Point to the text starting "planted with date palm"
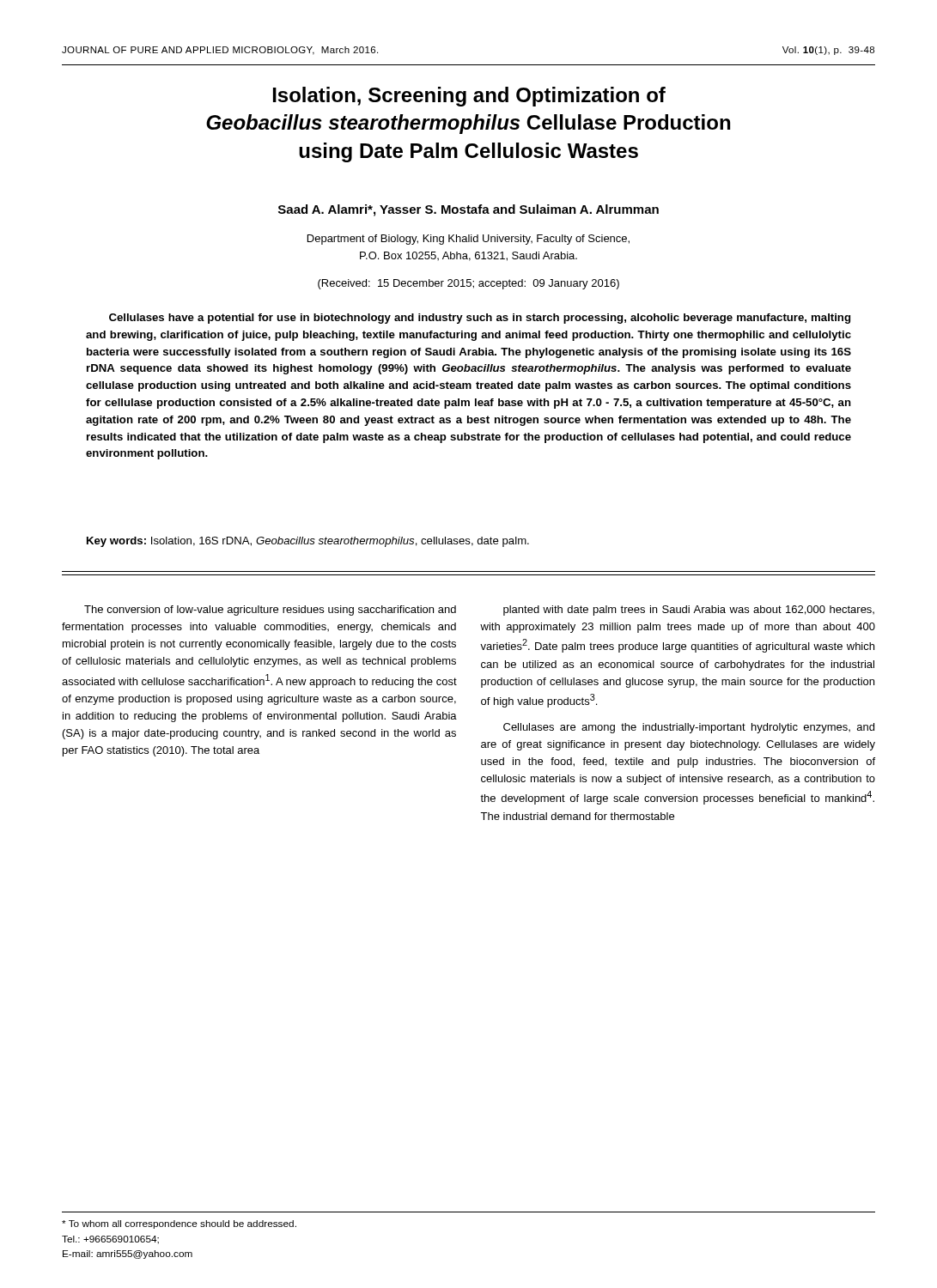Viewport: 937px width, 1288px height. coord(678,713)
